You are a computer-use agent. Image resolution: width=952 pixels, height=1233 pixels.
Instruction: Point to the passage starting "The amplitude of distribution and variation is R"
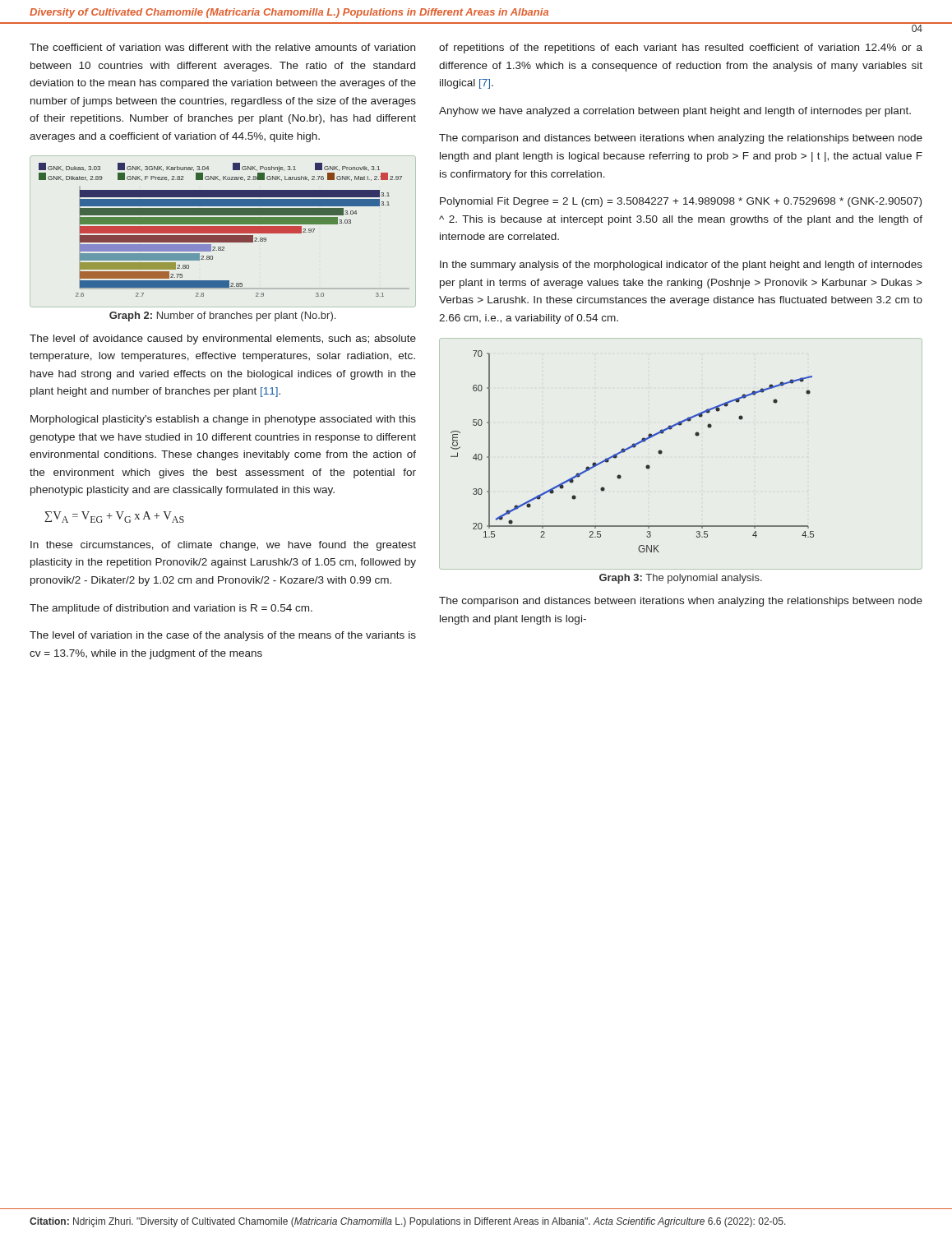[x=171, y=607]
